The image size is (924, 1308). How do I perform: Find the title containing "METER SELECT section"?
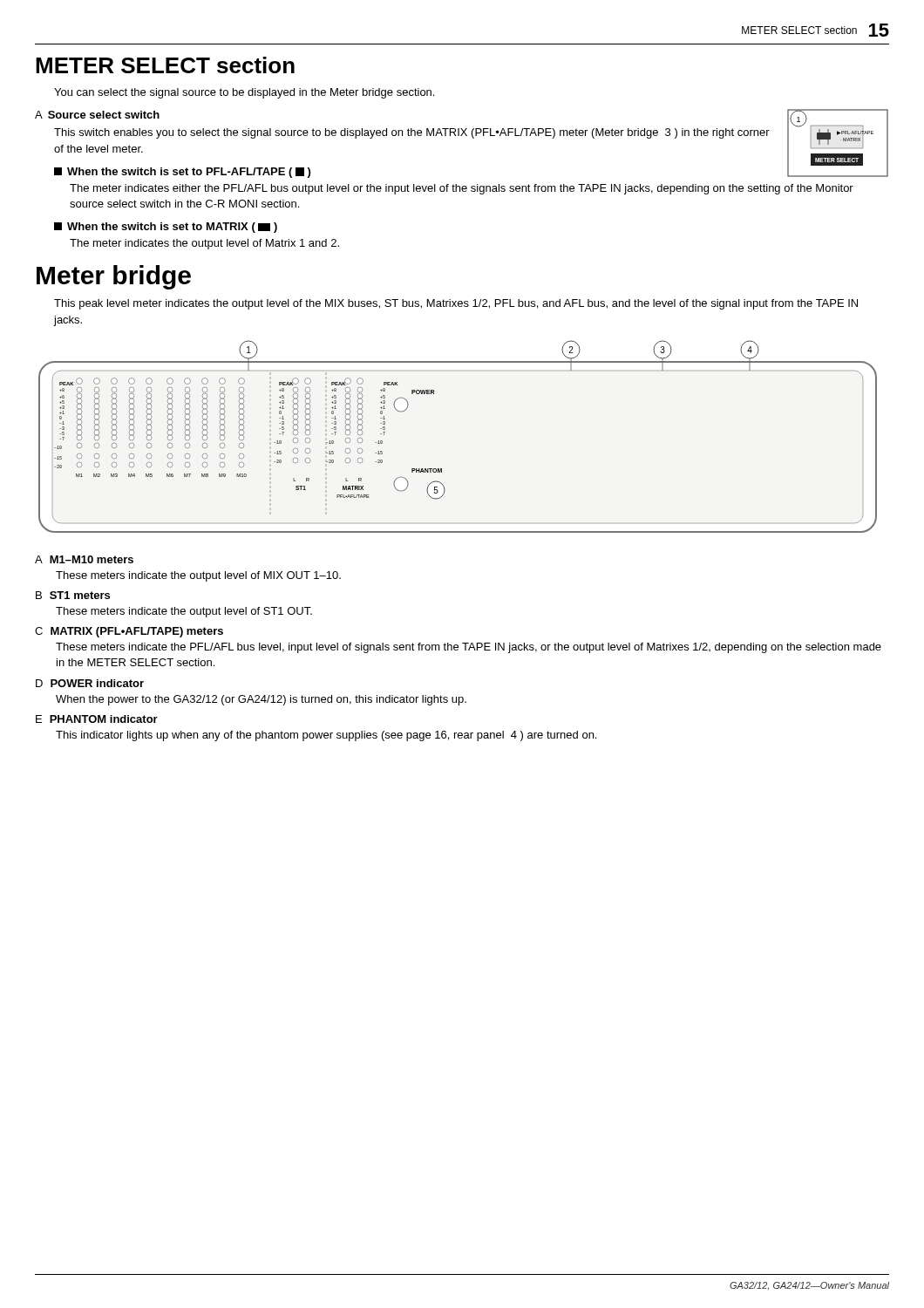tap(165, 65)
